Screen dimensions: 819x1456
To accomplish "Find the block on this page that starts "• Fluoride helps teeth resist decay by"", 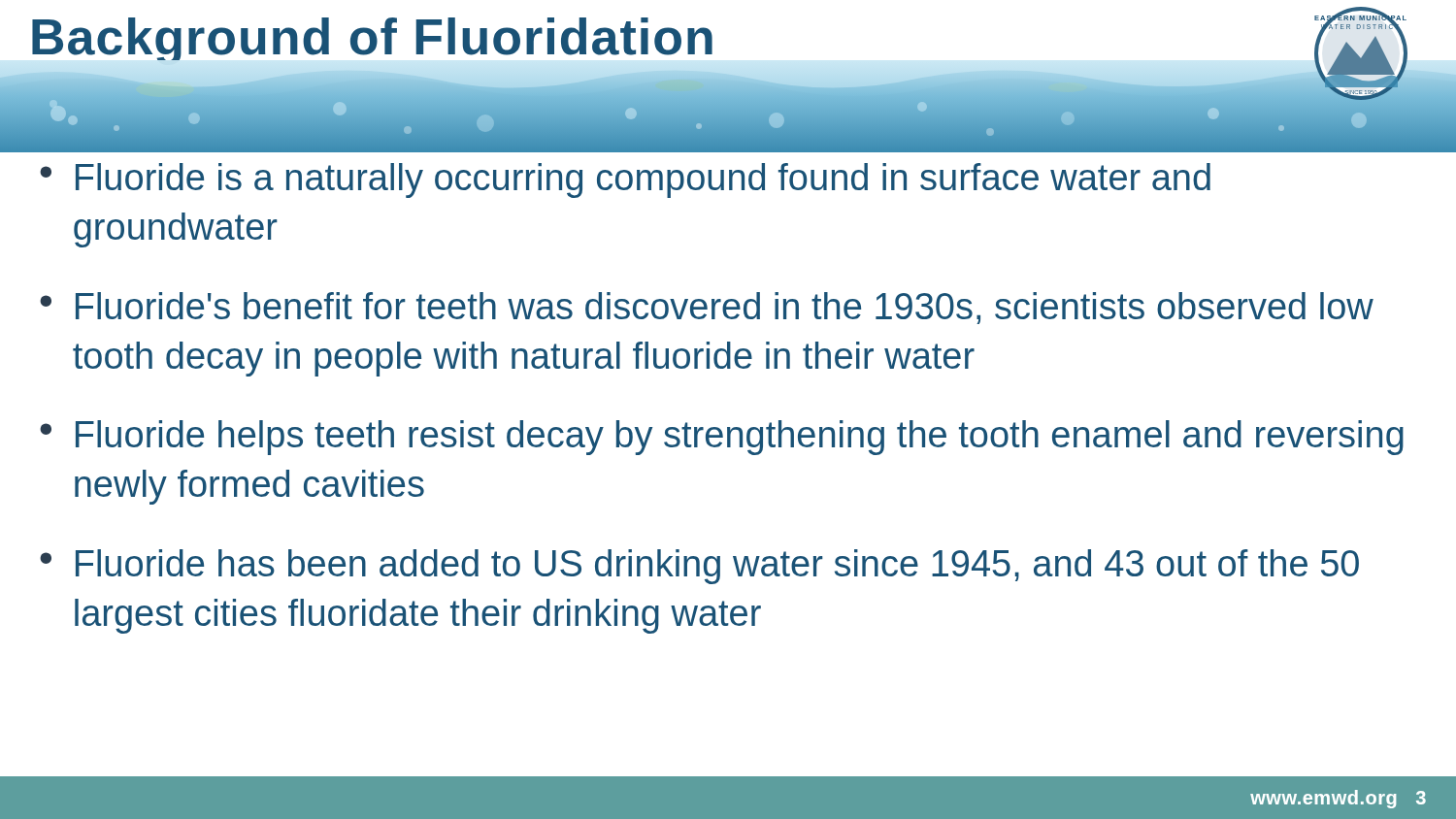I will (733, 460).
